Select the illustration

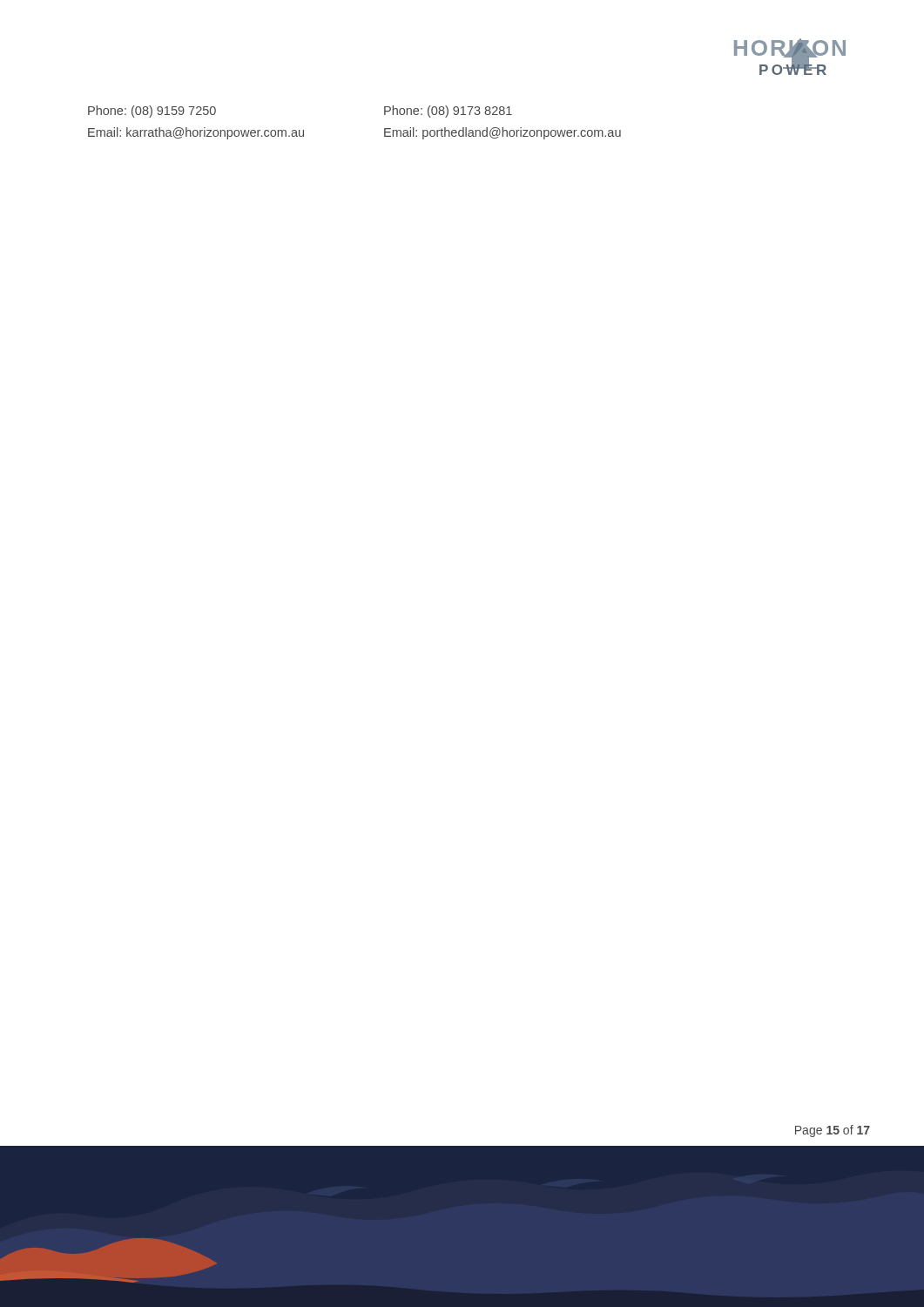(462, 1226)
